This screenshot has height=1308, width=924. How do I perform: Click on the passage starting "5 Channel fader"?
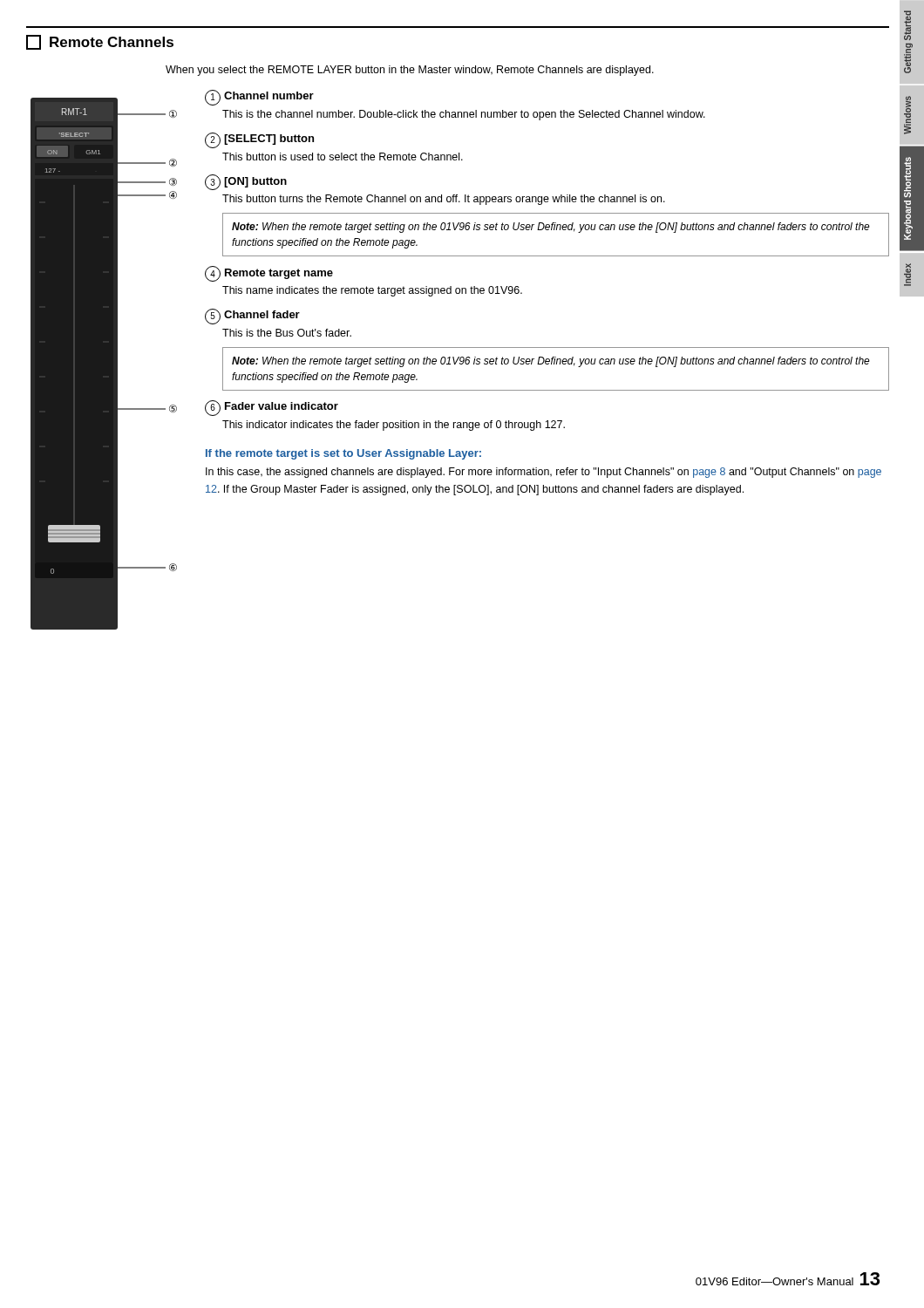tap(547, 349)
